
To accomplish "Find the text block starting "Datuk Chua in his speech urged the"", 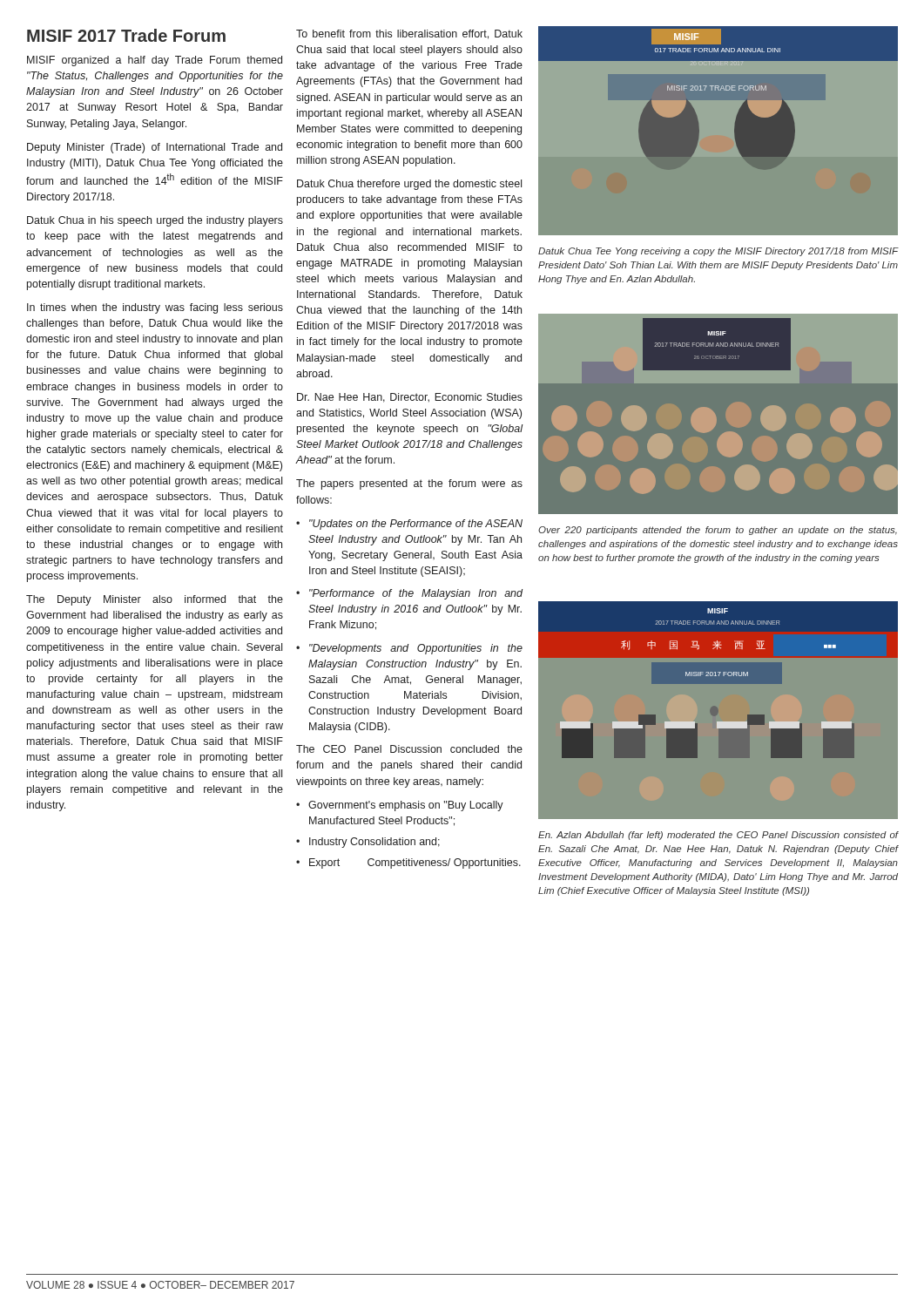I will pos(155,252).
